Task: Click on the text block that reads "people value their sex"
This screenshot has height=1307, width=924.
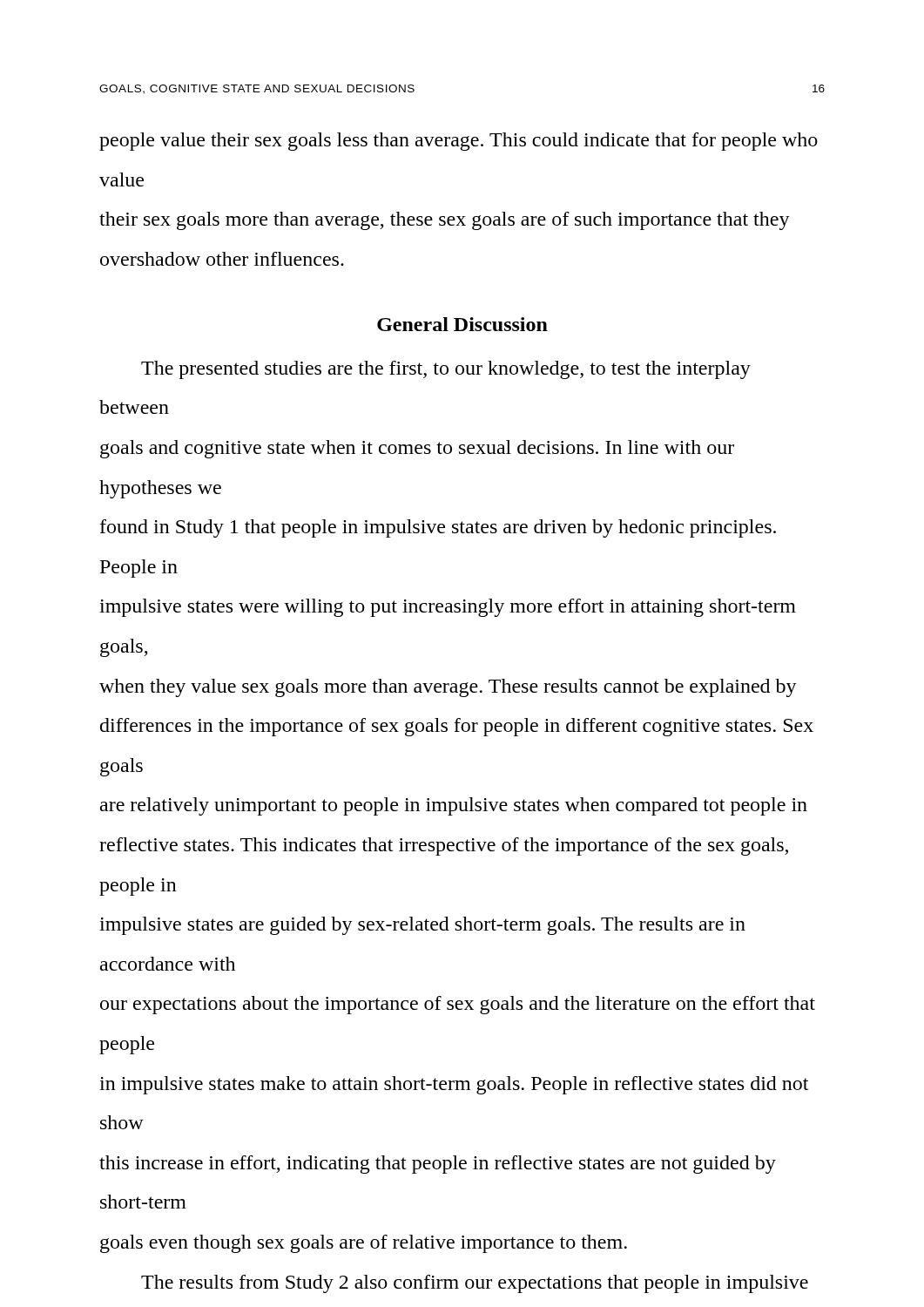Action: (459, 142)
